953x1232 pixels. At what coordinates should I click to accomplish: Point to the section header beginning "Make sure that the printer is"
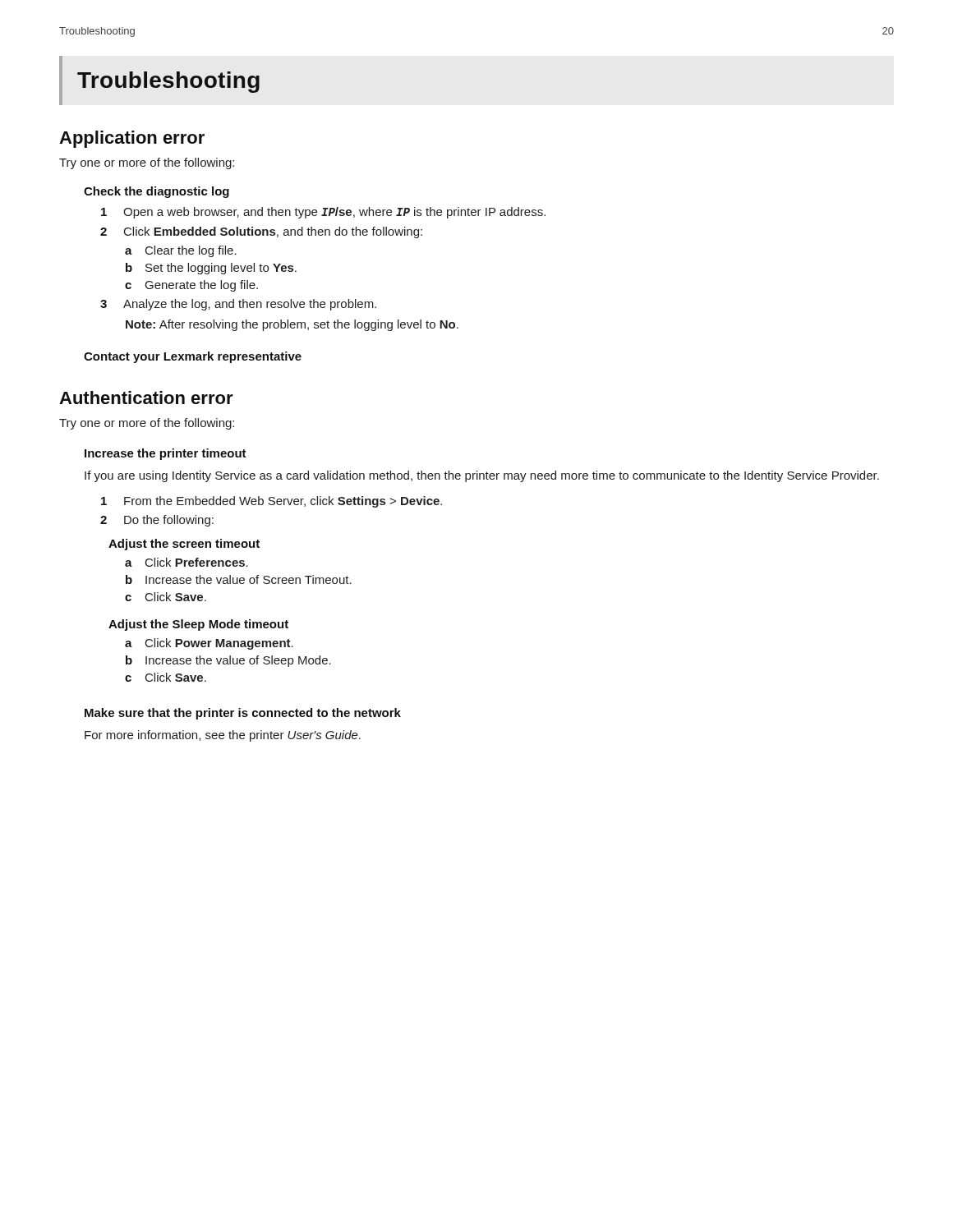242,712
